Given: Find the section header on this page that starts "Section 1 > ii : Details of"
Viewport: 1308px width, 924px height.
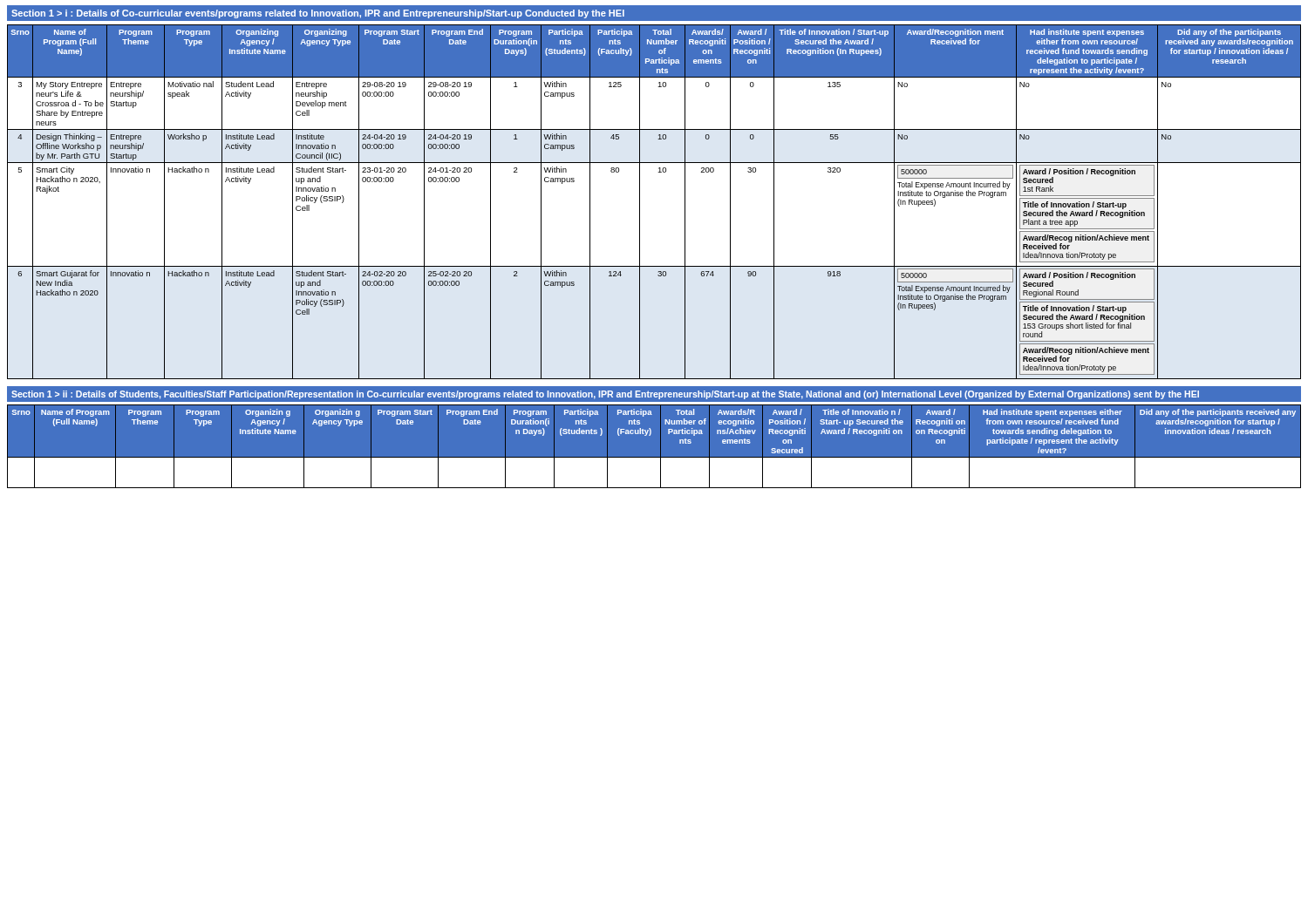Looking at the screenshot, I should pyautogui.click(x=605, y=394).
